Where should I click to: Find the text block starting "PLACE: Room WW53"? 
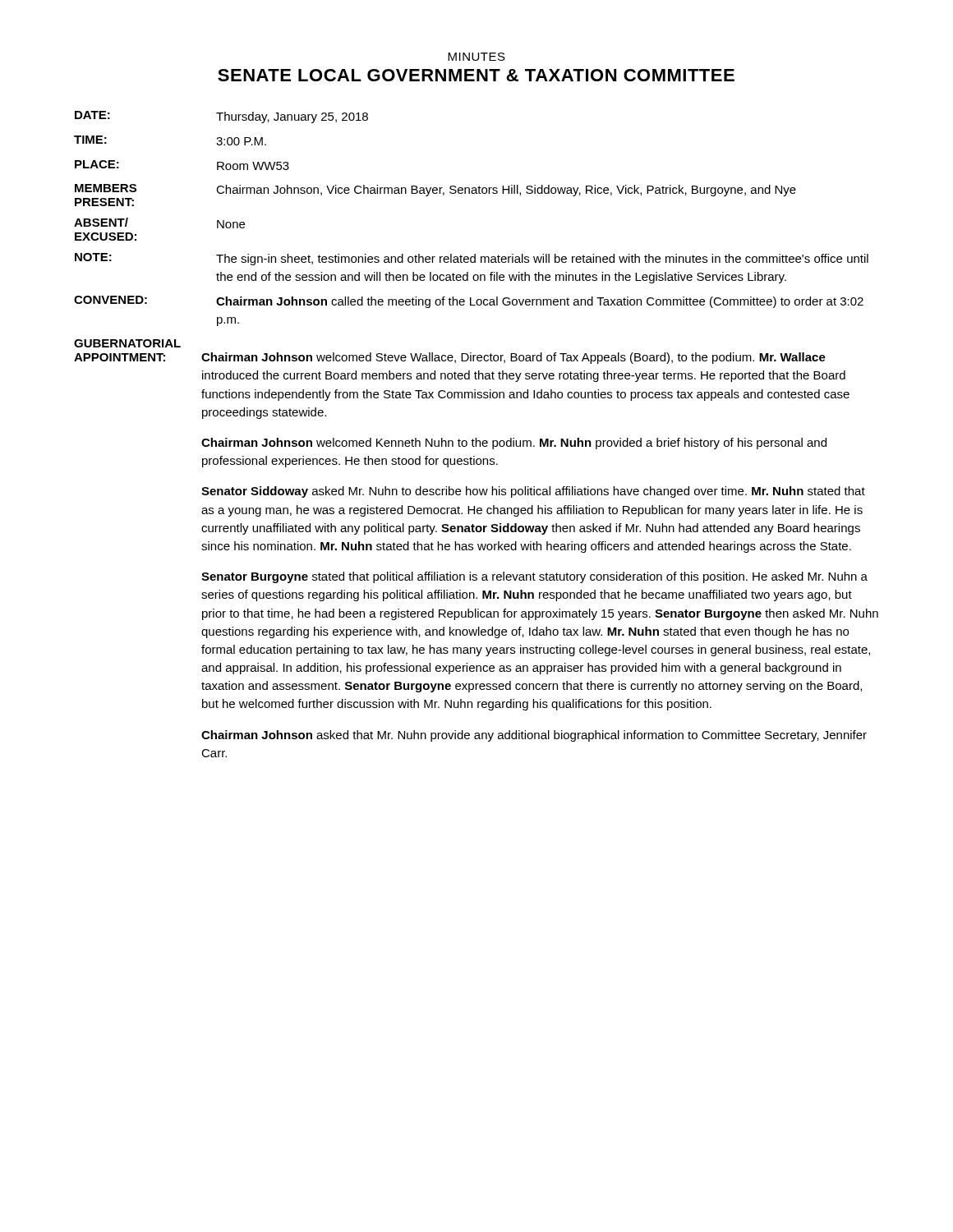click(99, 165)
